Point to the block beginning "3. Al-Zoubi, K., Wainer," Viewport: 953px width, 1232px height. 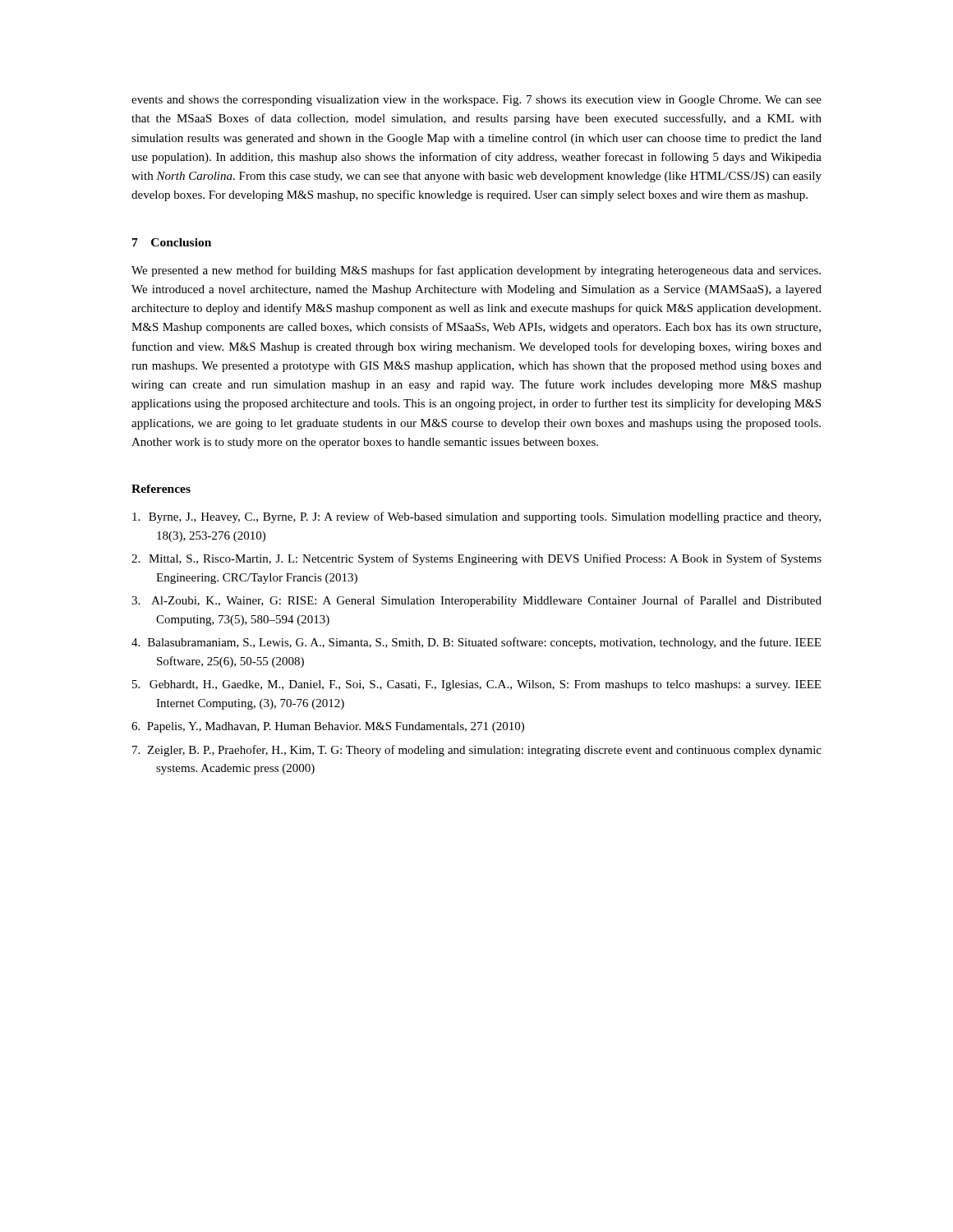[x=476, y=610]
